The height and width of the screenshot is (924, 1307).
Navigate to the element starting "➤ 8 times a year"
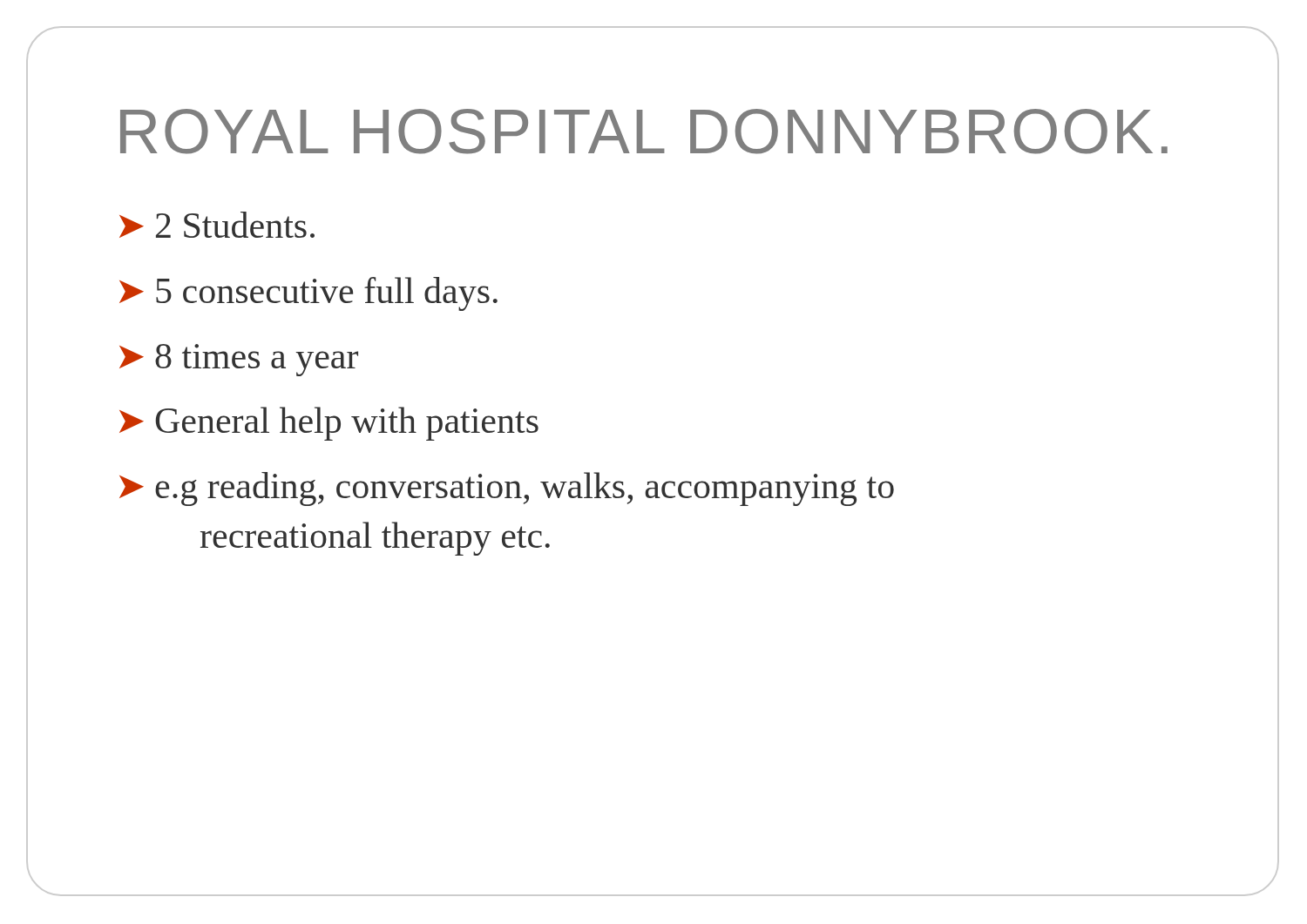click(237, 356)
